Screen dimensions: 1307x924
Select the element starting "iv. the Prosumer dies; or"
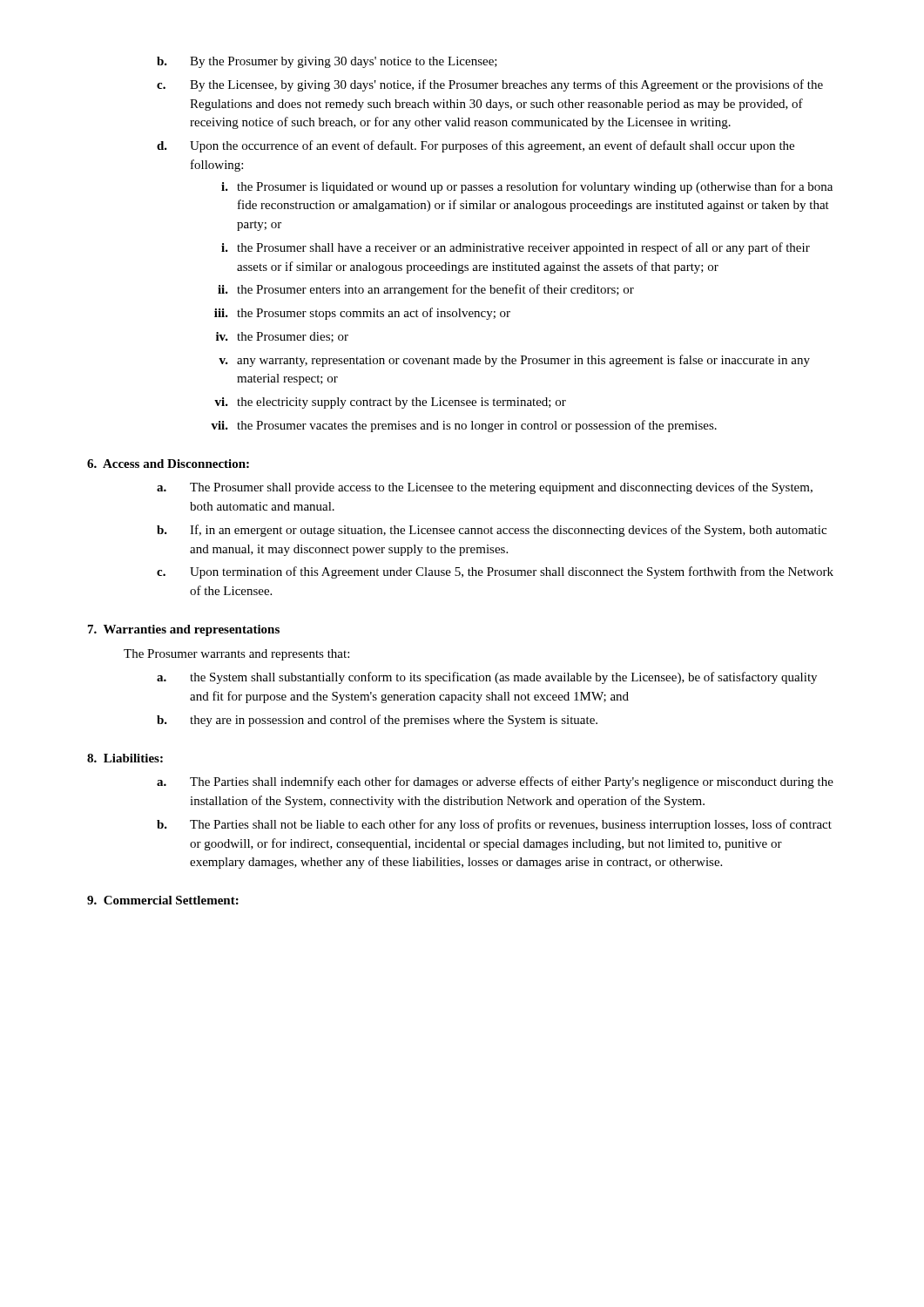(x=269, y=337)
